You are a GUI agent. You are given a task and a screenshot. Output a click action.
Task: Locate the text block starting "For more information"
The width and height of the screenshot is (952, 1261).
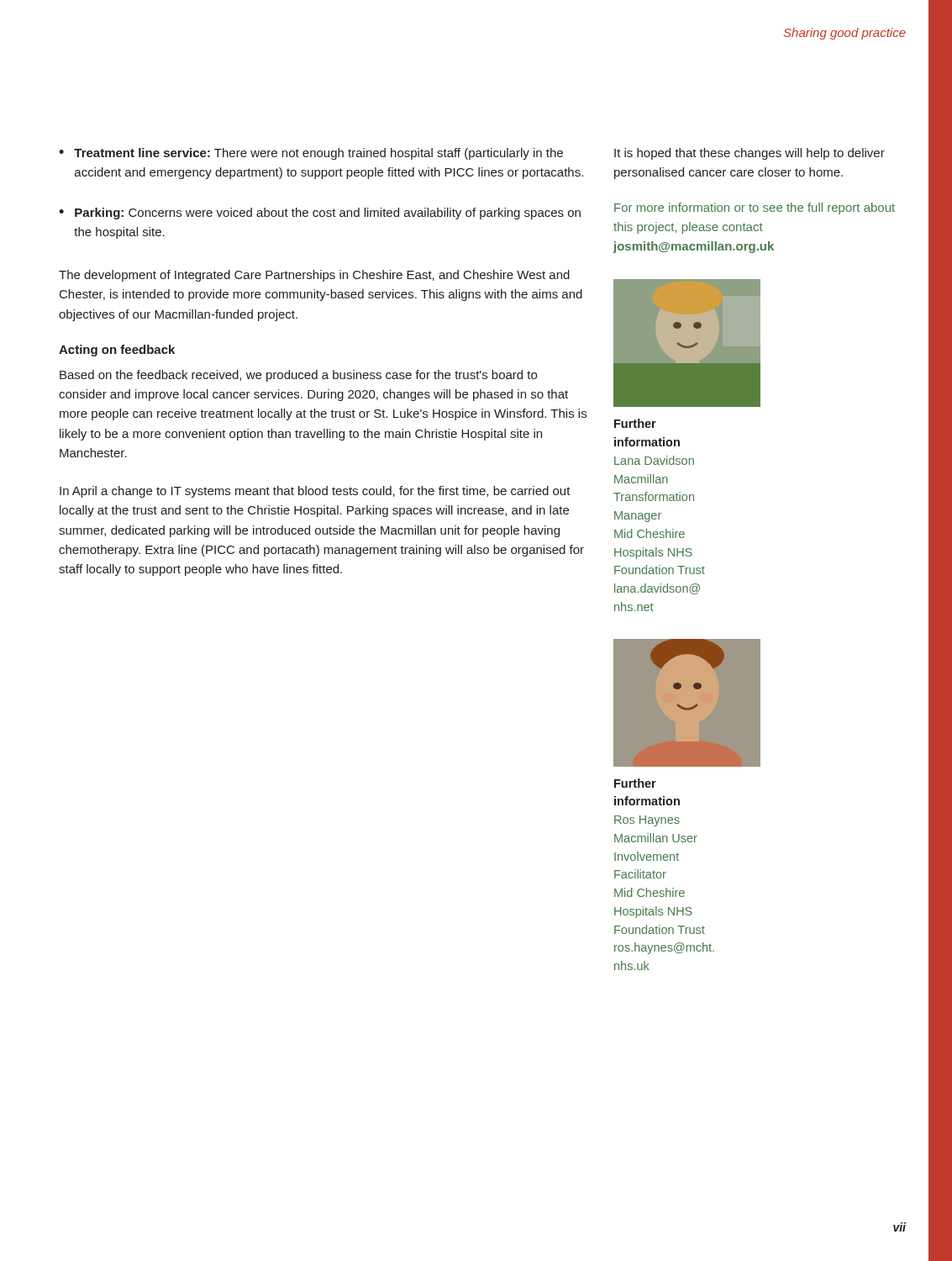[x=754, y=226]
